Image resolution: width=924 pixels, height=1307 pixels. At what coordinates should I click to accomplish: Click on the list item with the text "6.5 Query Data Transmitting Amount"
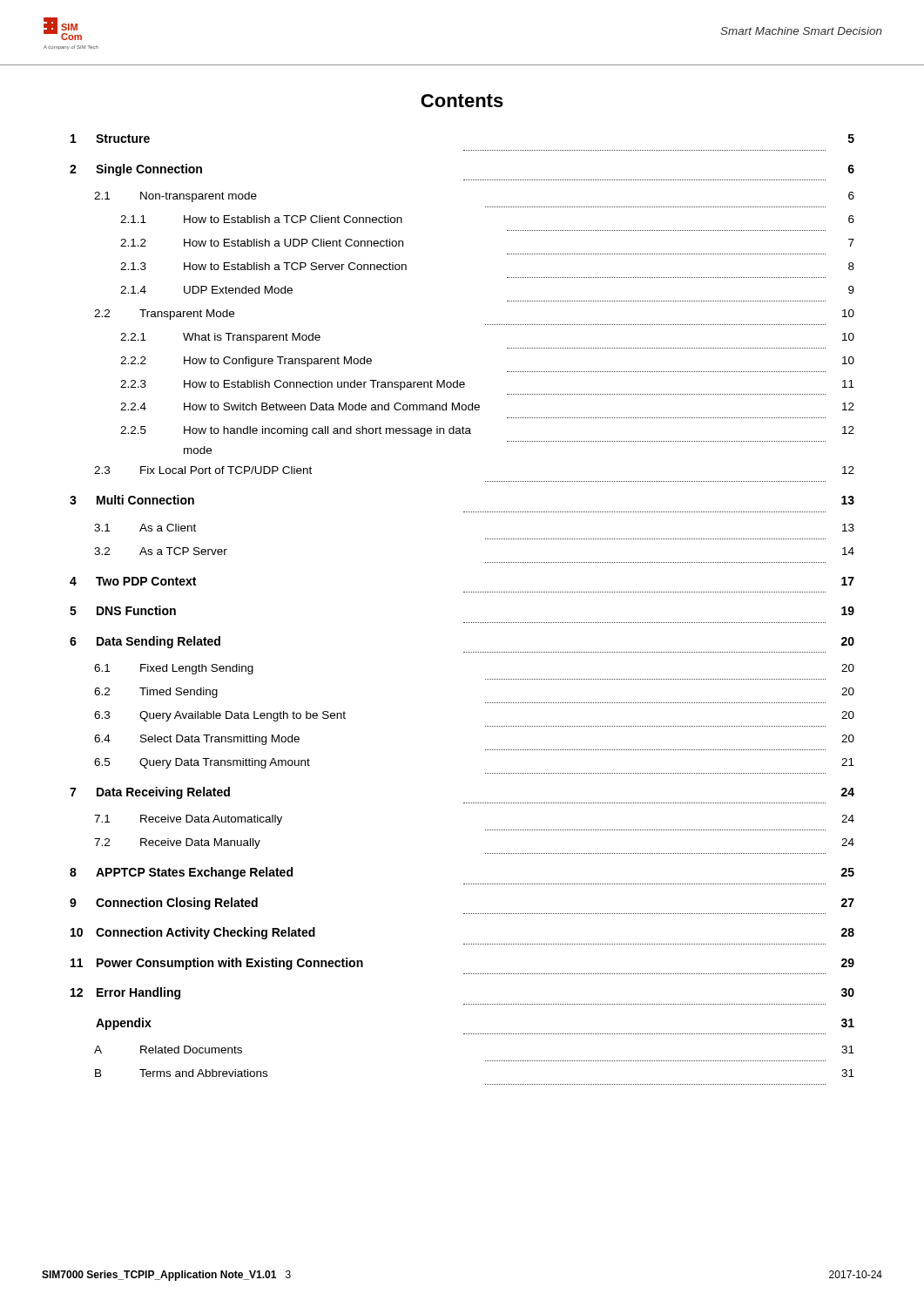pos(222,763)
